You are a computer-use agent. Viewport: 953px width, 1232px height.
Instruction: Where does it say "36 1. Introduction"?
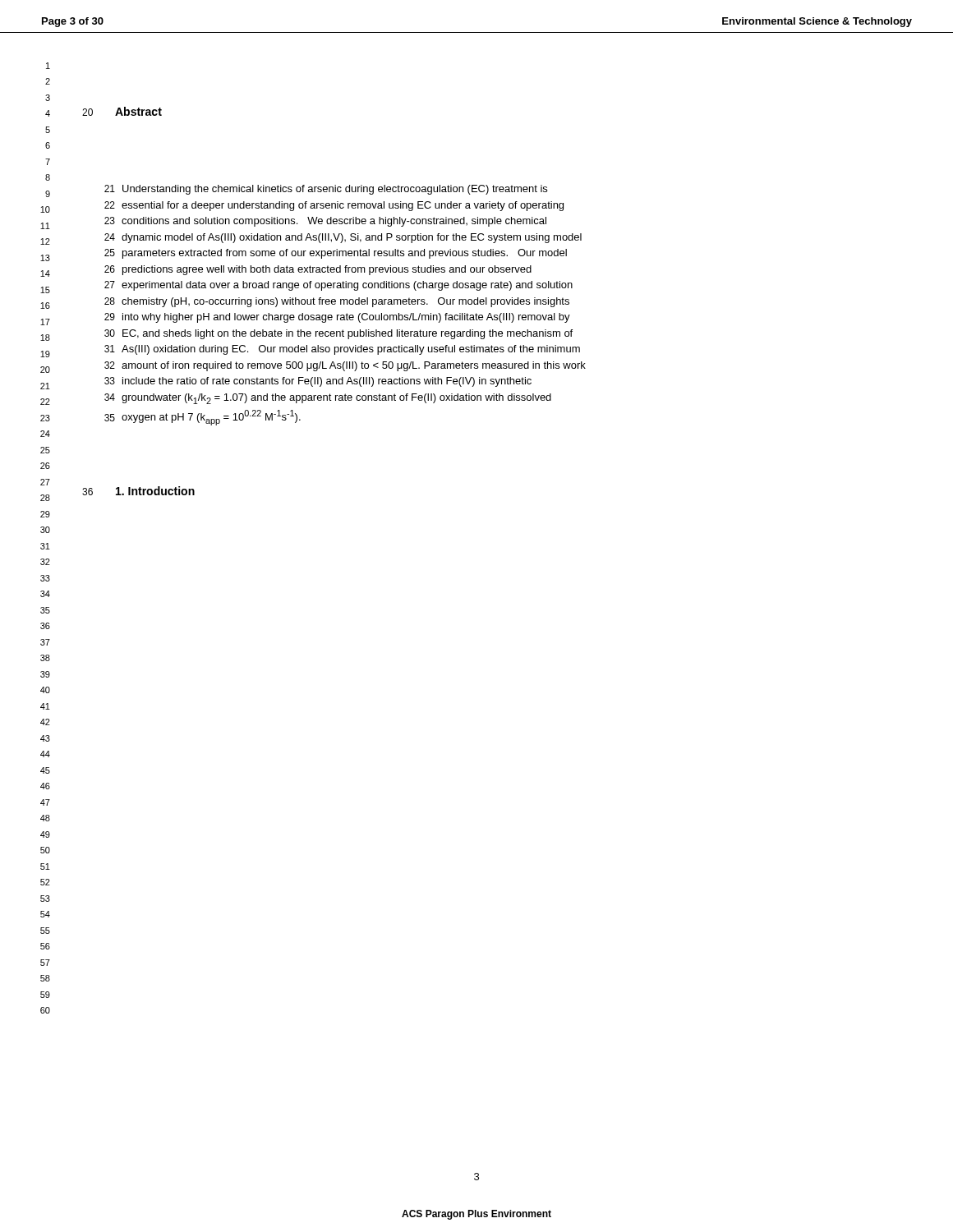[139, 492]
